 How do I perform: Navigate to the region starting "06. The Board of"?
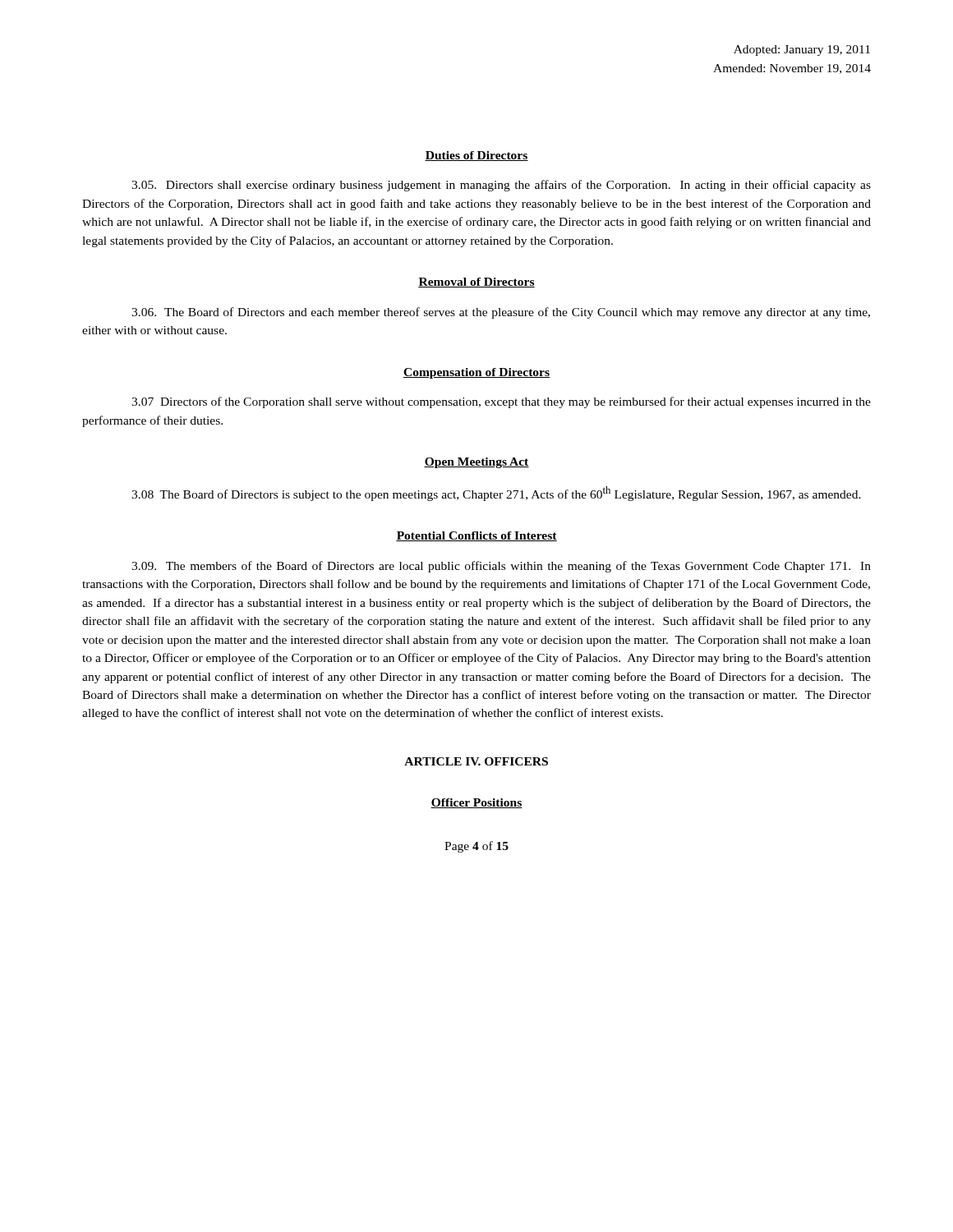coord(476,321)
